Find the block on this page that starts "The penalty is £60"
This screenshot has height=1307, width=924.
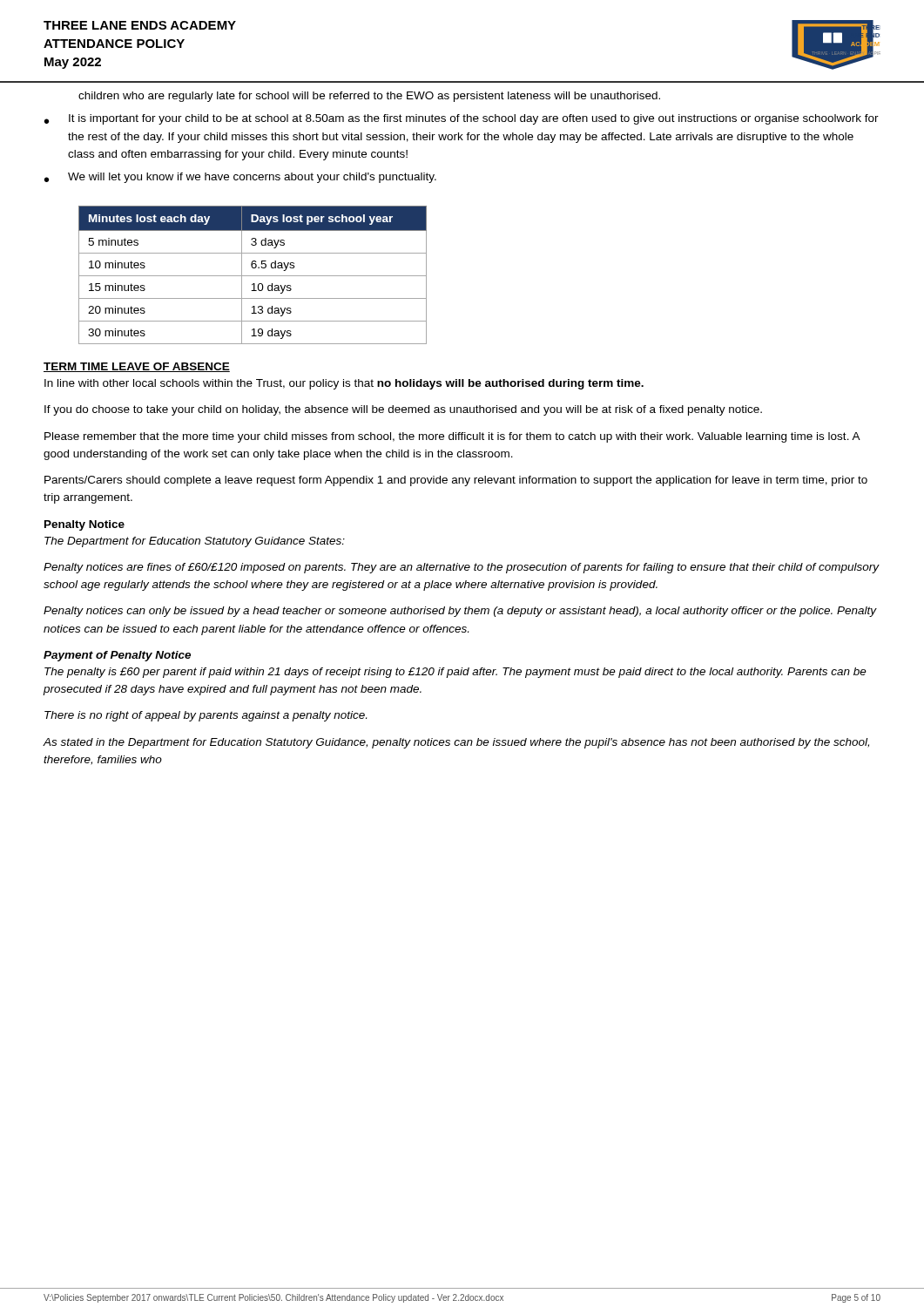pos(455,680)
